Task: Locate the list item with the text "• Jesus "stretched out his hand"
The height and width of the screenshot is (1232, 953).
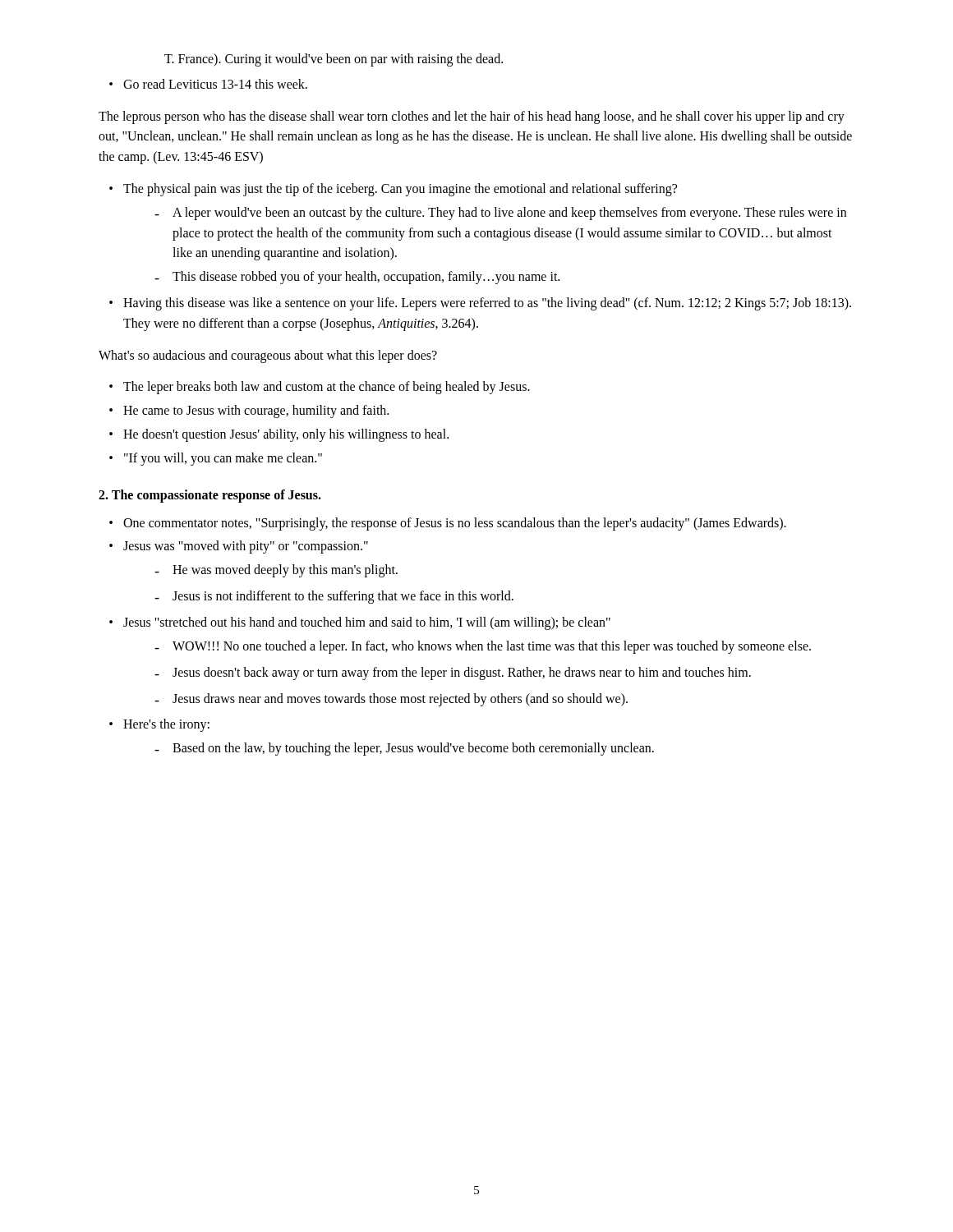Action: pyautogui.click(x=476, y=623)
